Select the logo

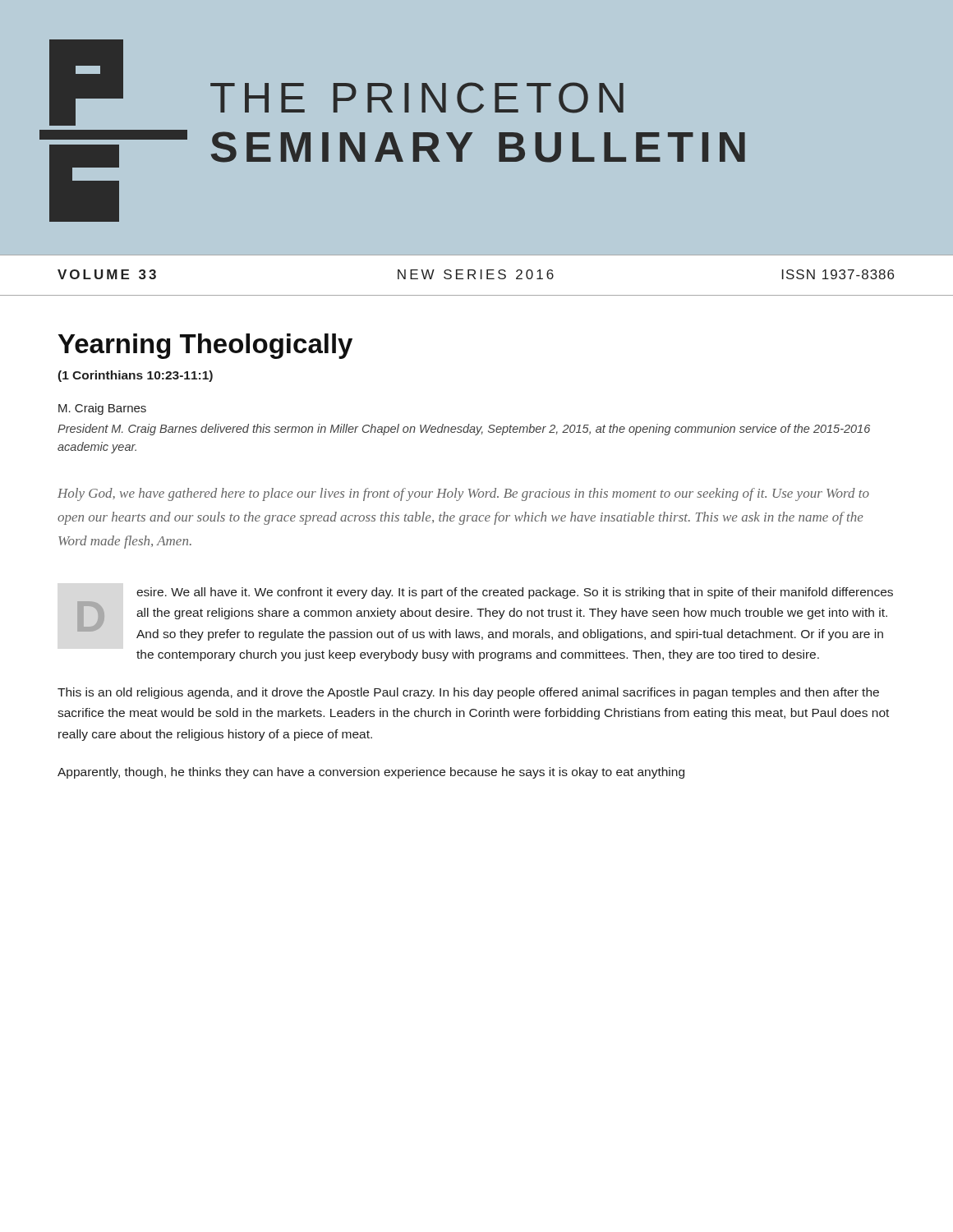tap(476, 127)
